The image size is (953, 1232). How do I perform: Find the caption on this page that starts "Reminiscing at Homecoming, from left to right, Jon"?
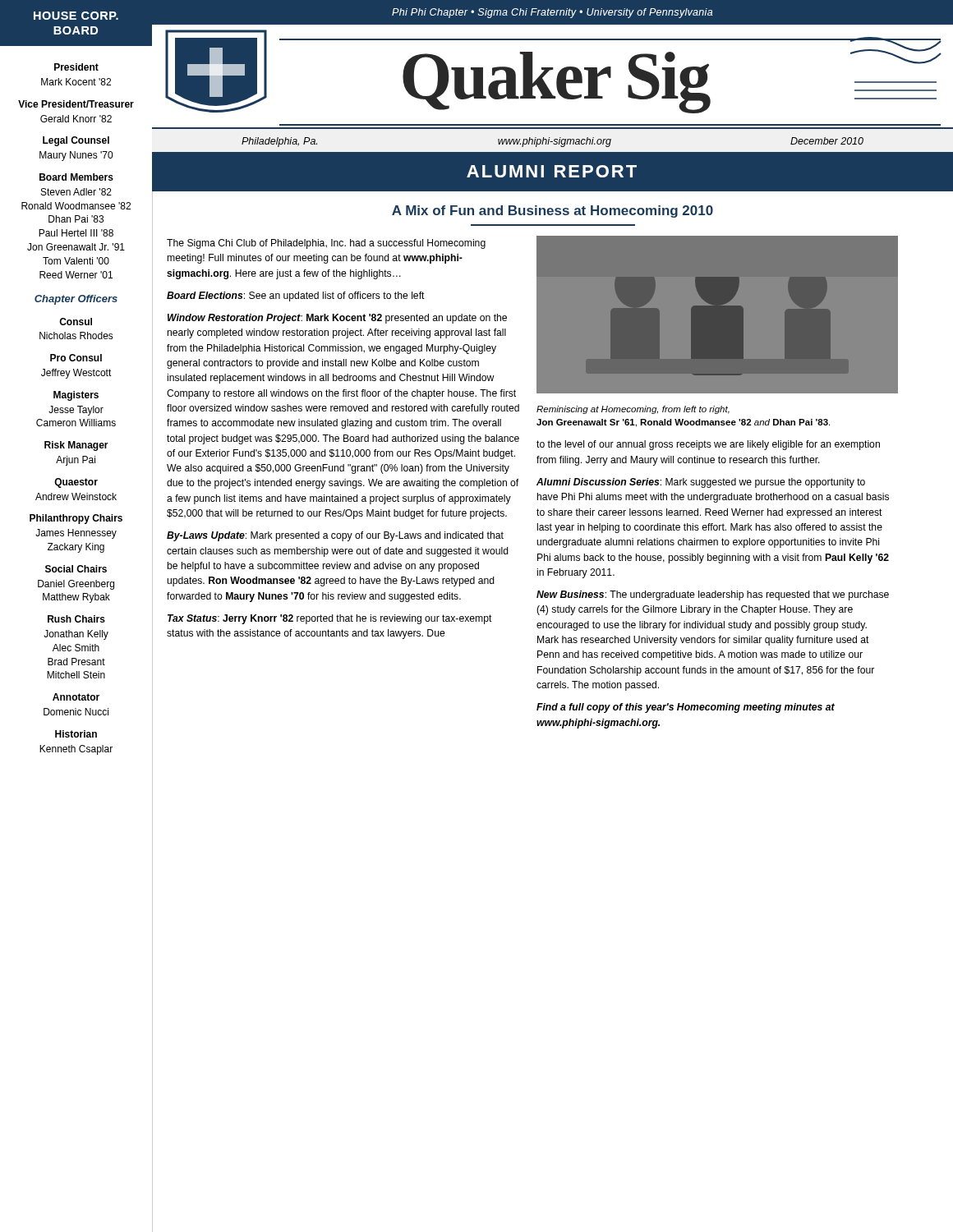(684, 416)
